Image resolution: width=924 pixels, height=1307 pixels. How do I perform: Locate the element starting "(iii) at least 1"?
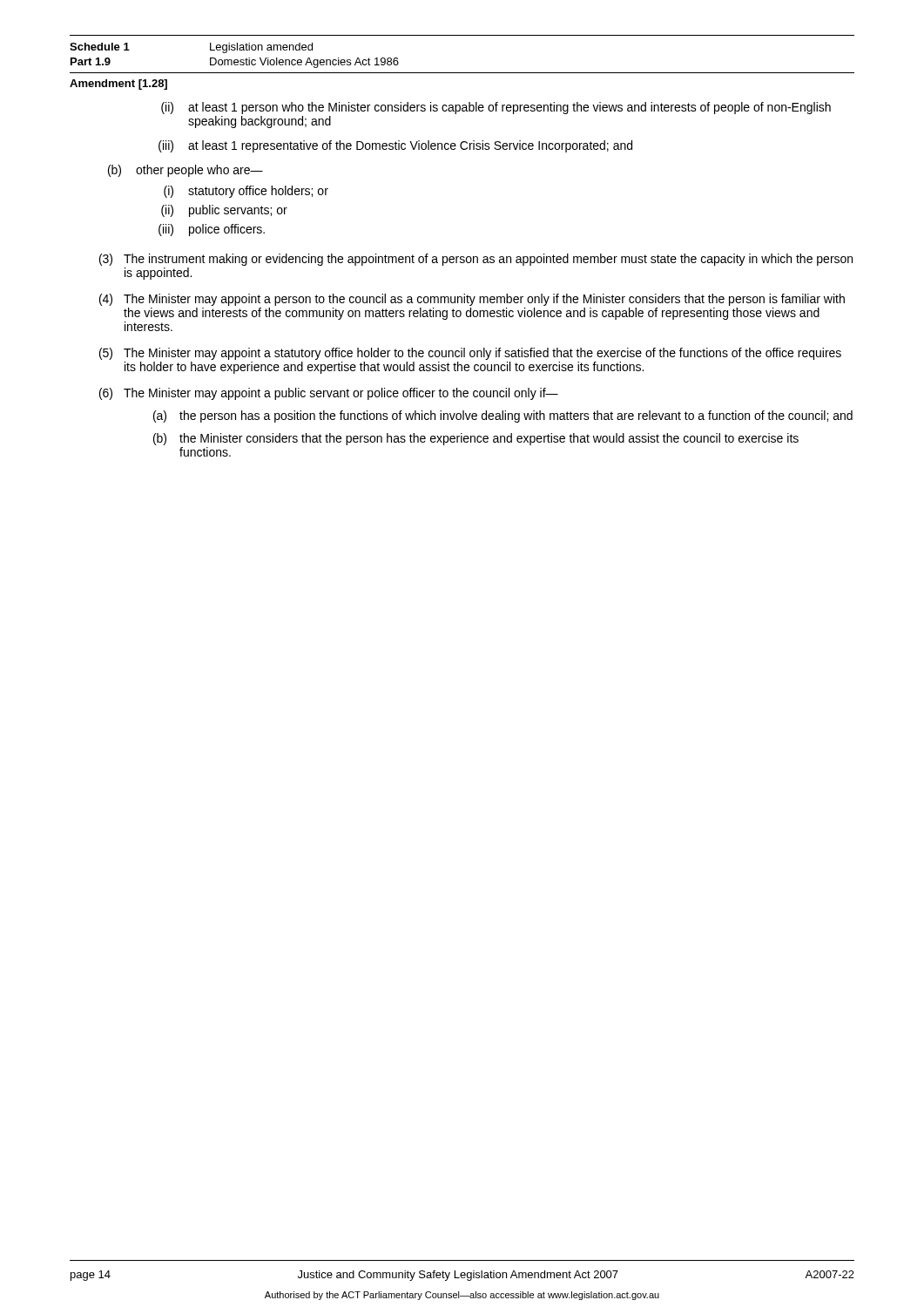(351, 146)
